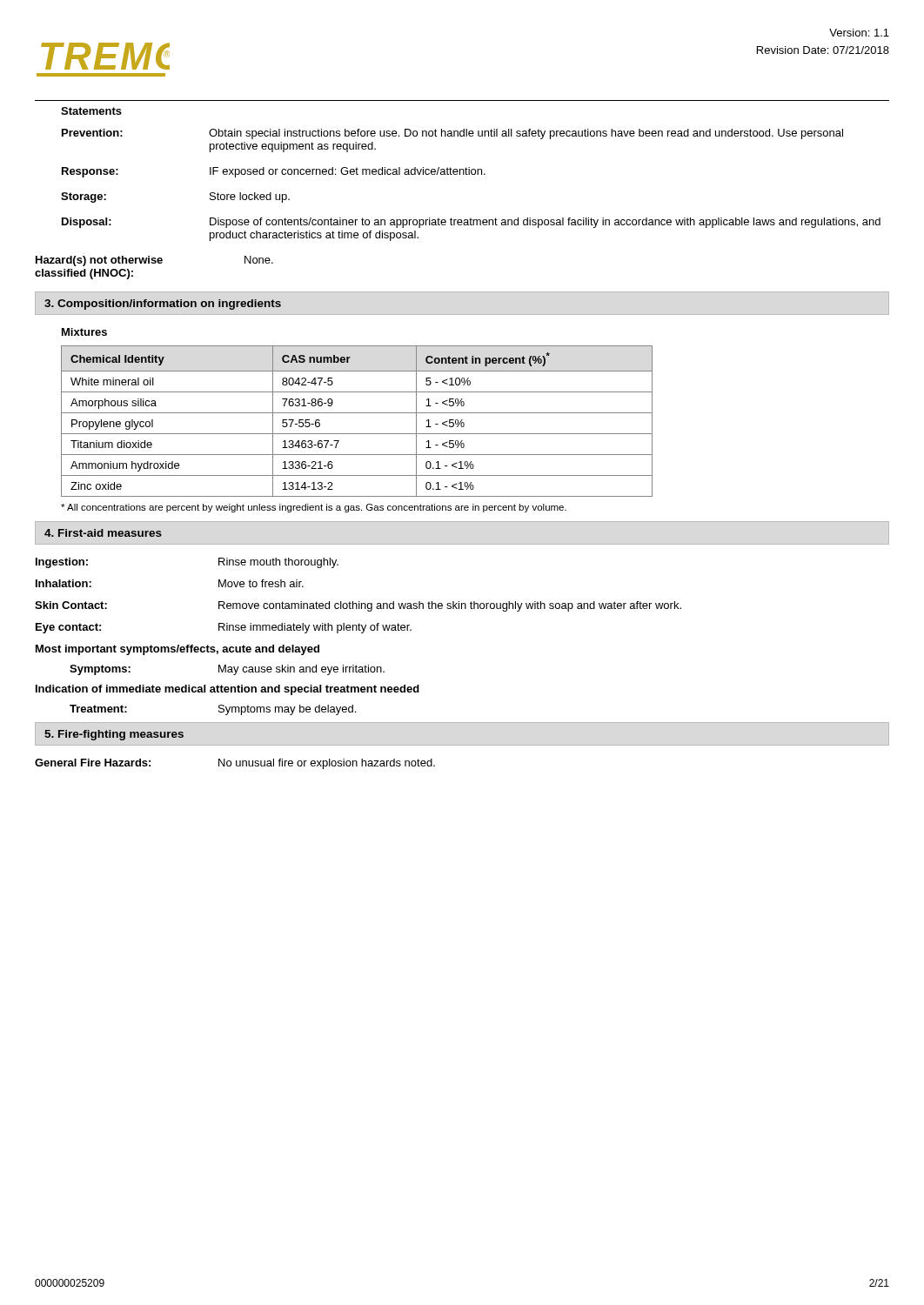Locate the text block that says "Most important symptoms/effects, acute"

(x=178, y=649)
